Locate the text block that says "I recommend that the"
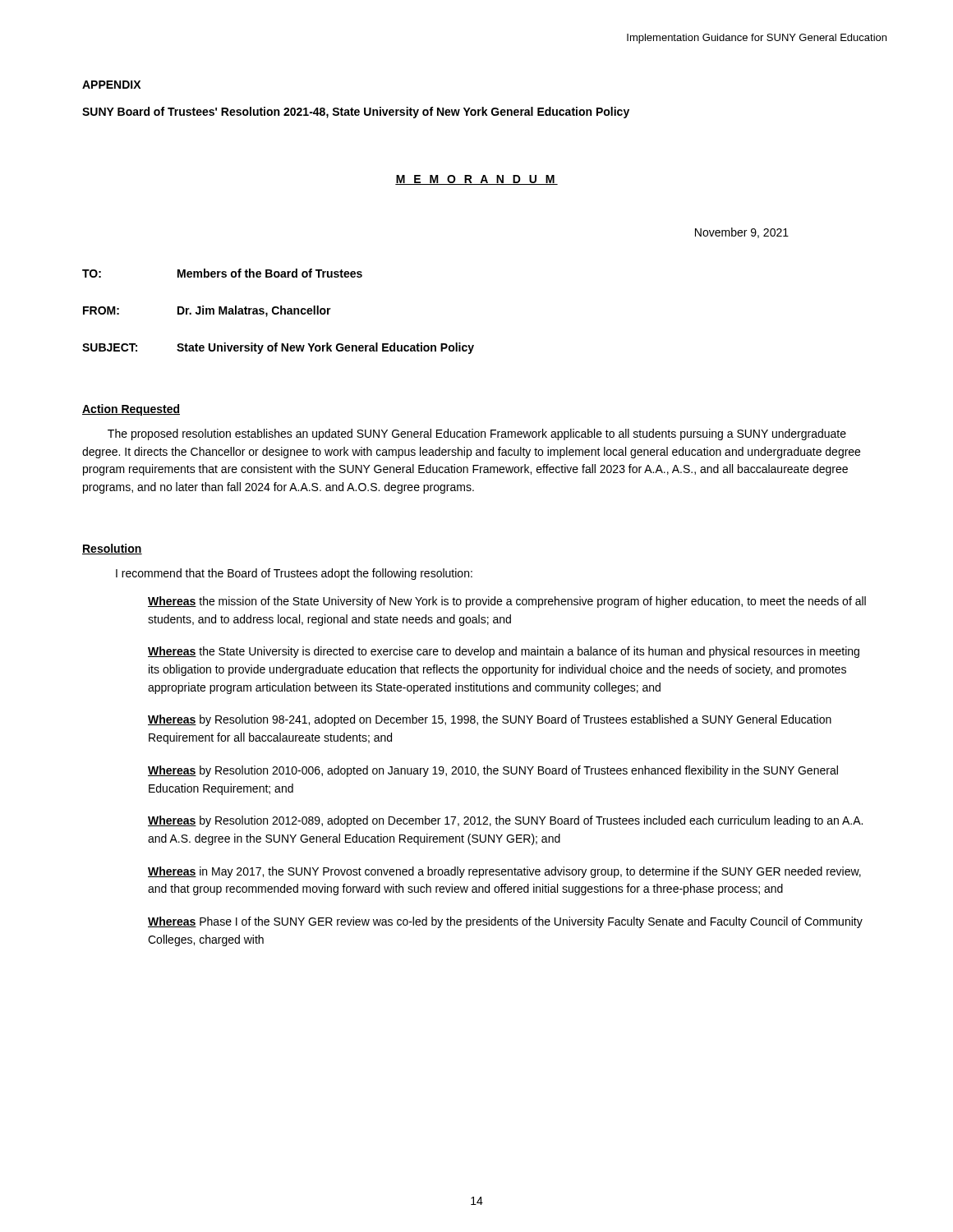This screenshot has width=953, height=1232. [x=294, y=573]
